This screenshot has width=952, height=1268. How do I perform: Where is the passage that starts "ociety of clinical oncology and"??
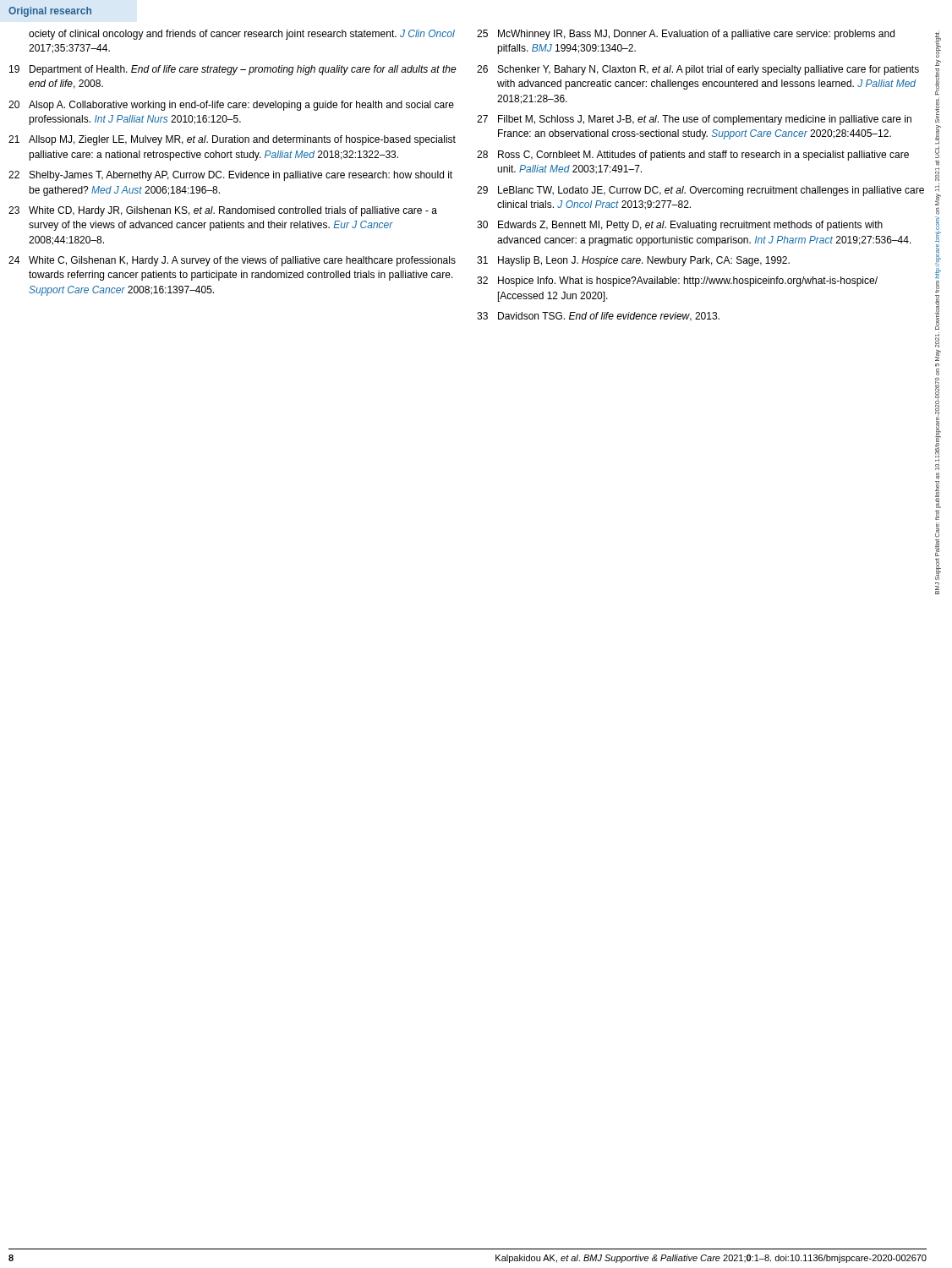click(233, 42)
